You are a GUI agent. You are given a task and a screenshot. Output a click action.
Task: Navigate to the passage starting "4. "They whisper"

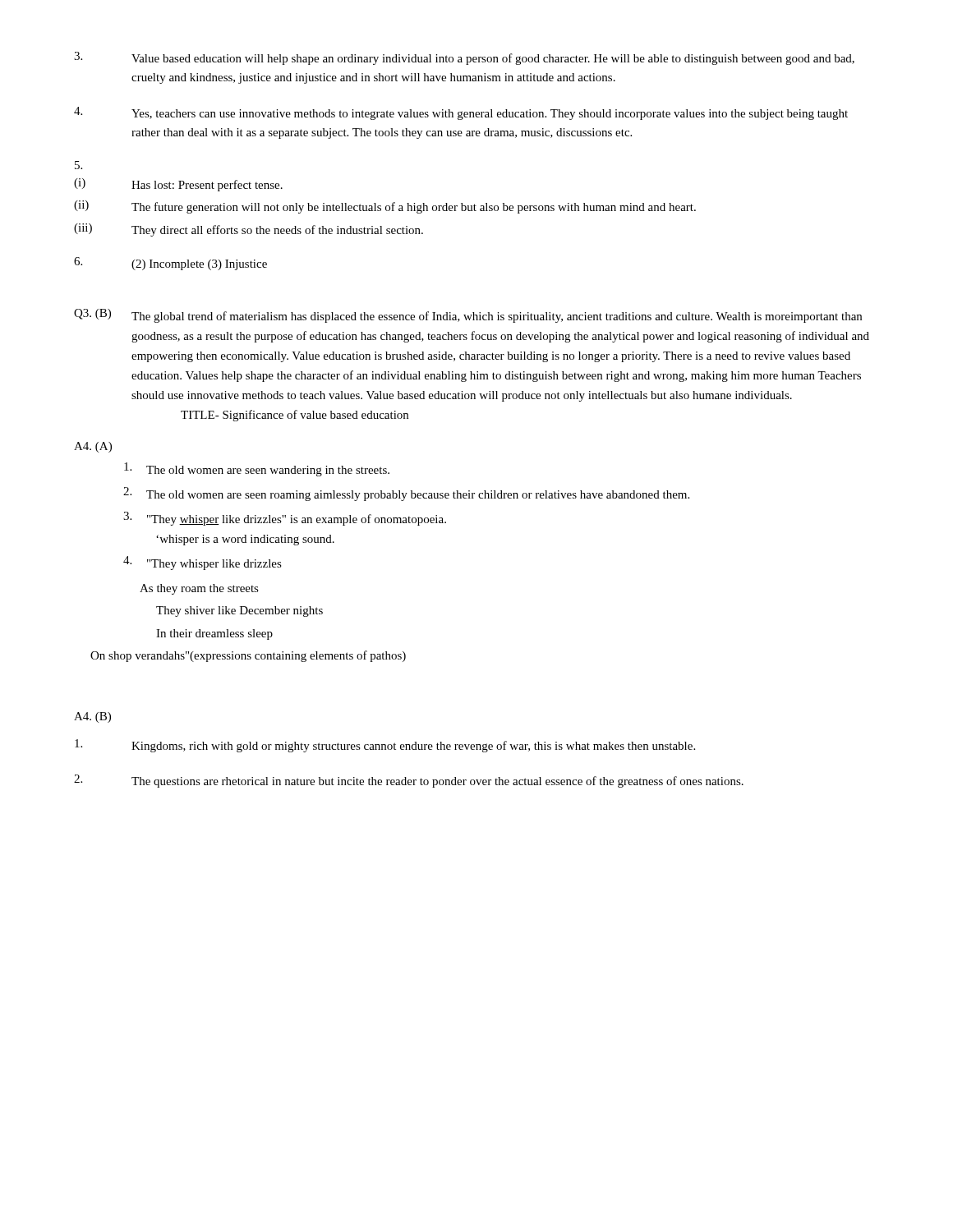[x=203, y=563]
